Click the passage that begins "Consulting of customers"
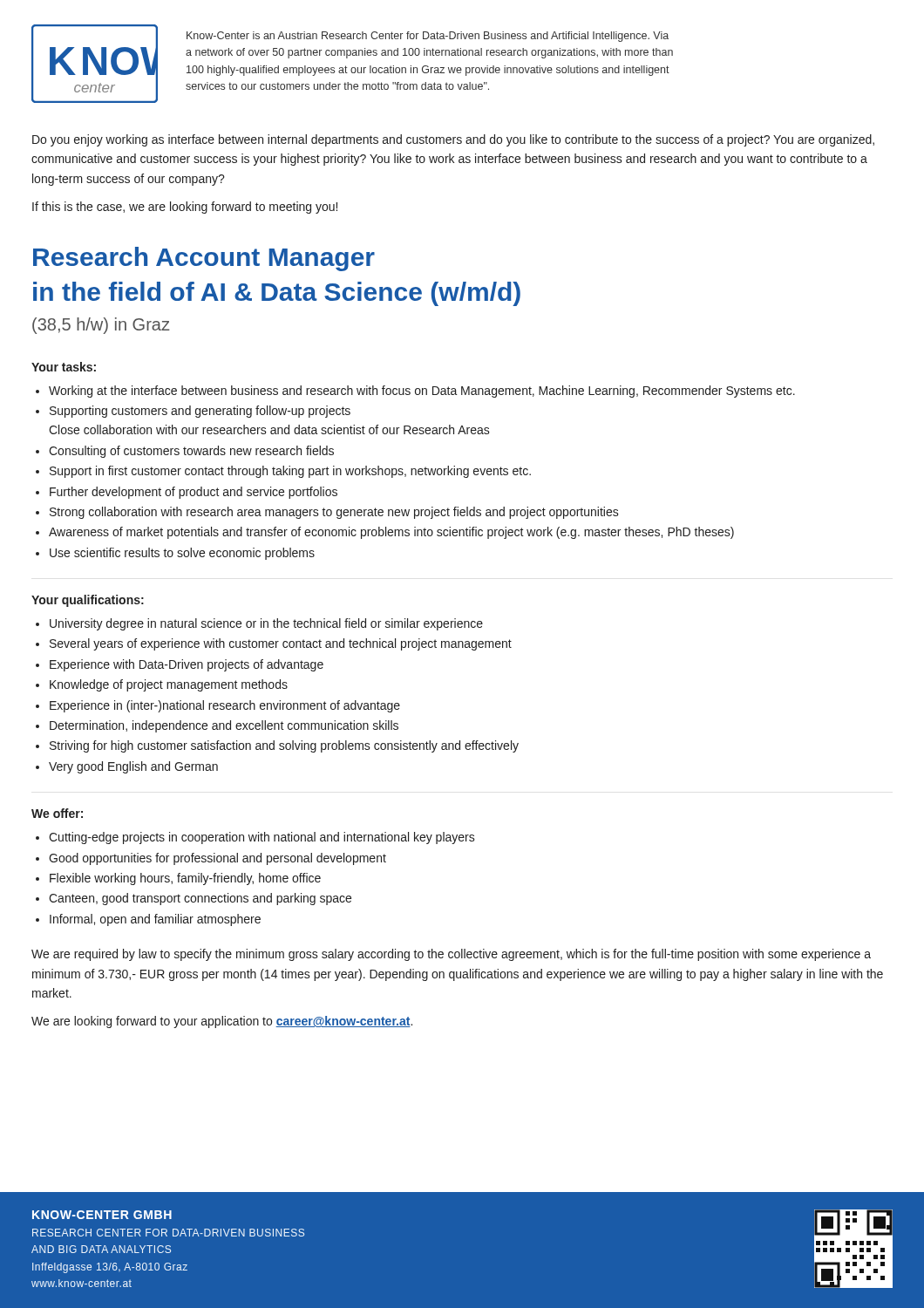The height and width of the screenshot is (1308, 924). (x=192, y=451)
